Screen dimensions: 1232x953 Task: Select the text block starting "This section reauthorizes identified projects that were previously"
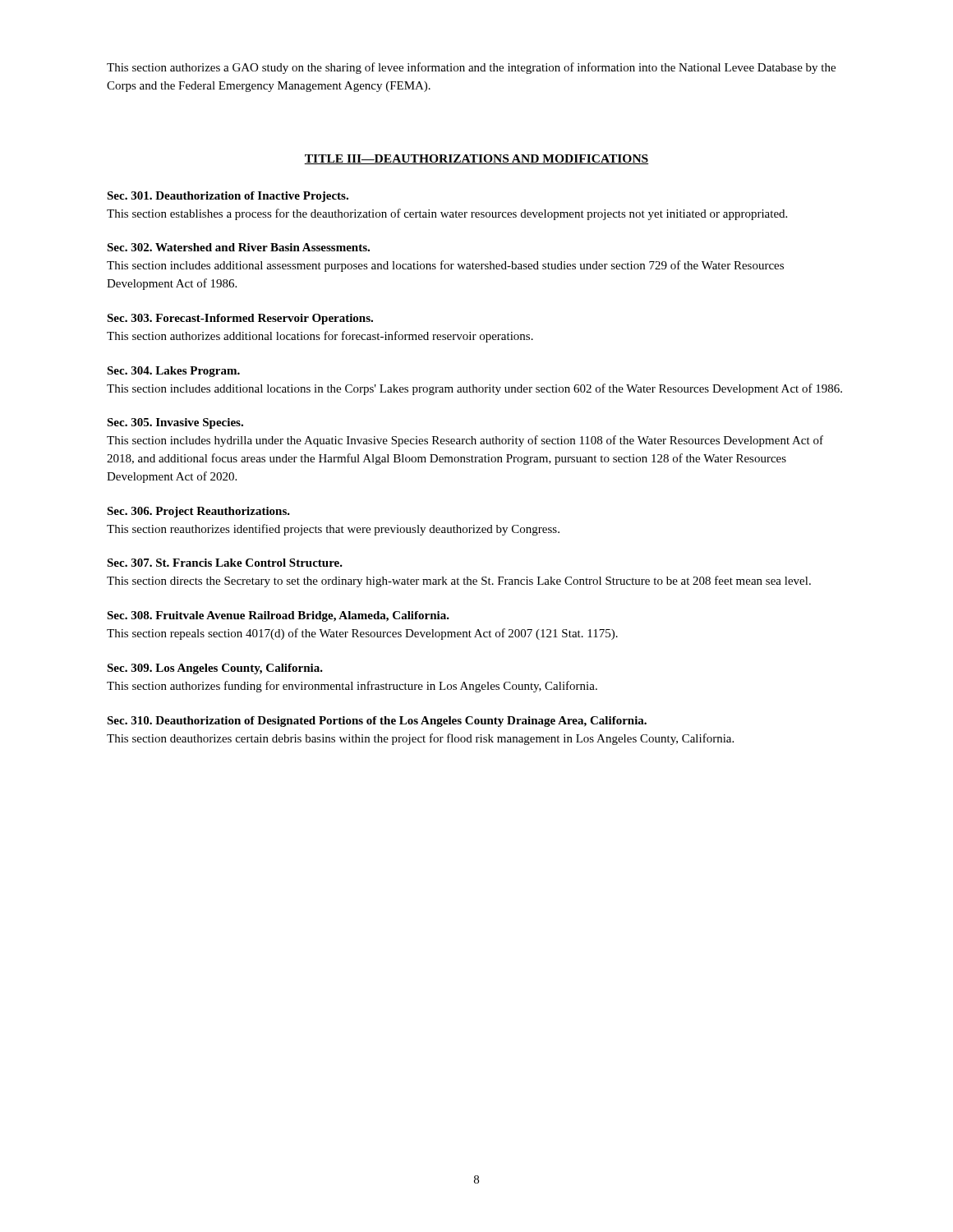pyautogui.click(x=476, y=529)
